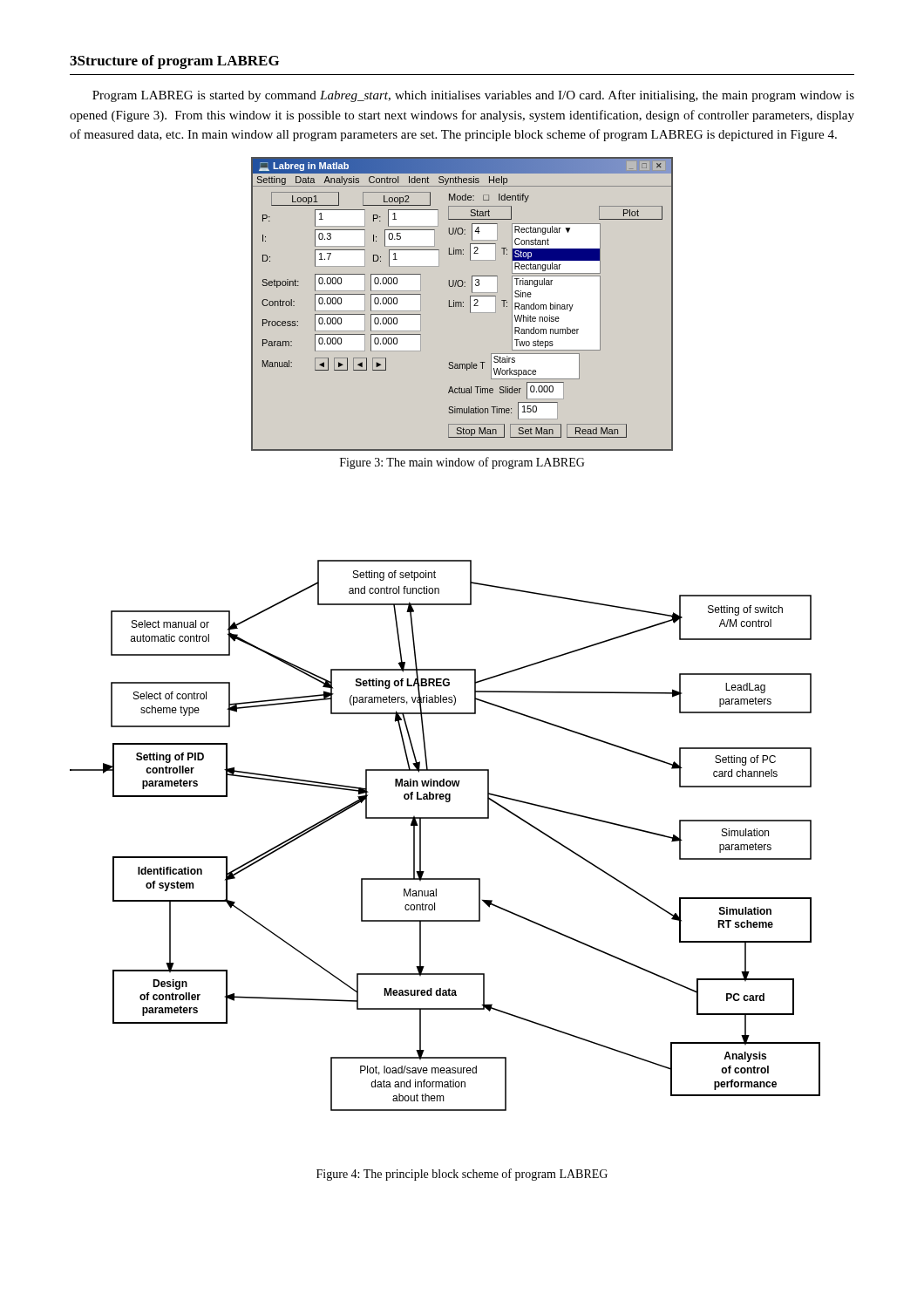Find the block starting "Figure 4: The principle block scheme of program"
The height and width of the screenshot is (1308, 924).
[x=462, y=1174]
